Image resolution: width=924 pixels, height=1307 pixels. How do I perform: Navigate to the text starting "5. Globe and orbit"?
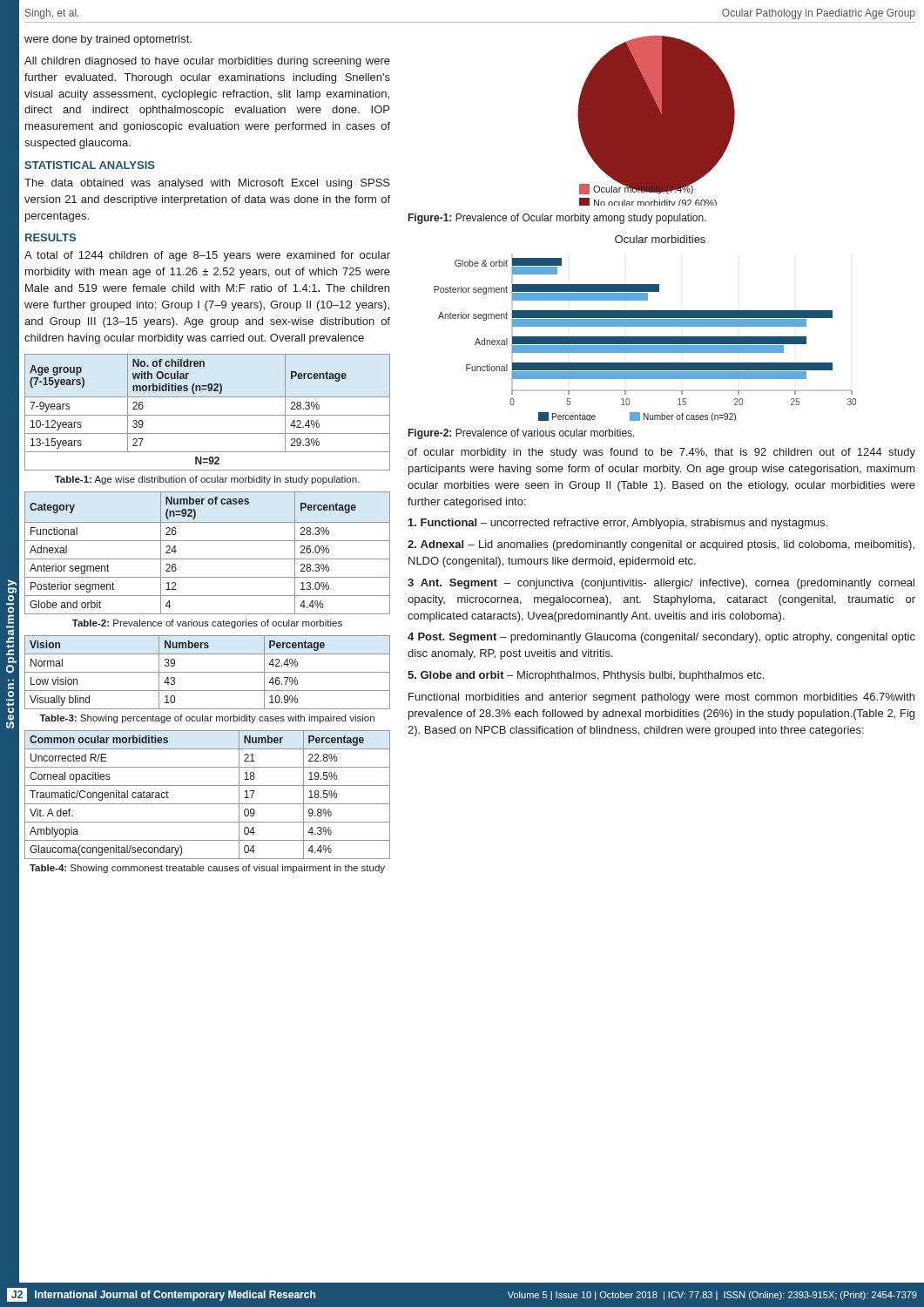[586, 675]
